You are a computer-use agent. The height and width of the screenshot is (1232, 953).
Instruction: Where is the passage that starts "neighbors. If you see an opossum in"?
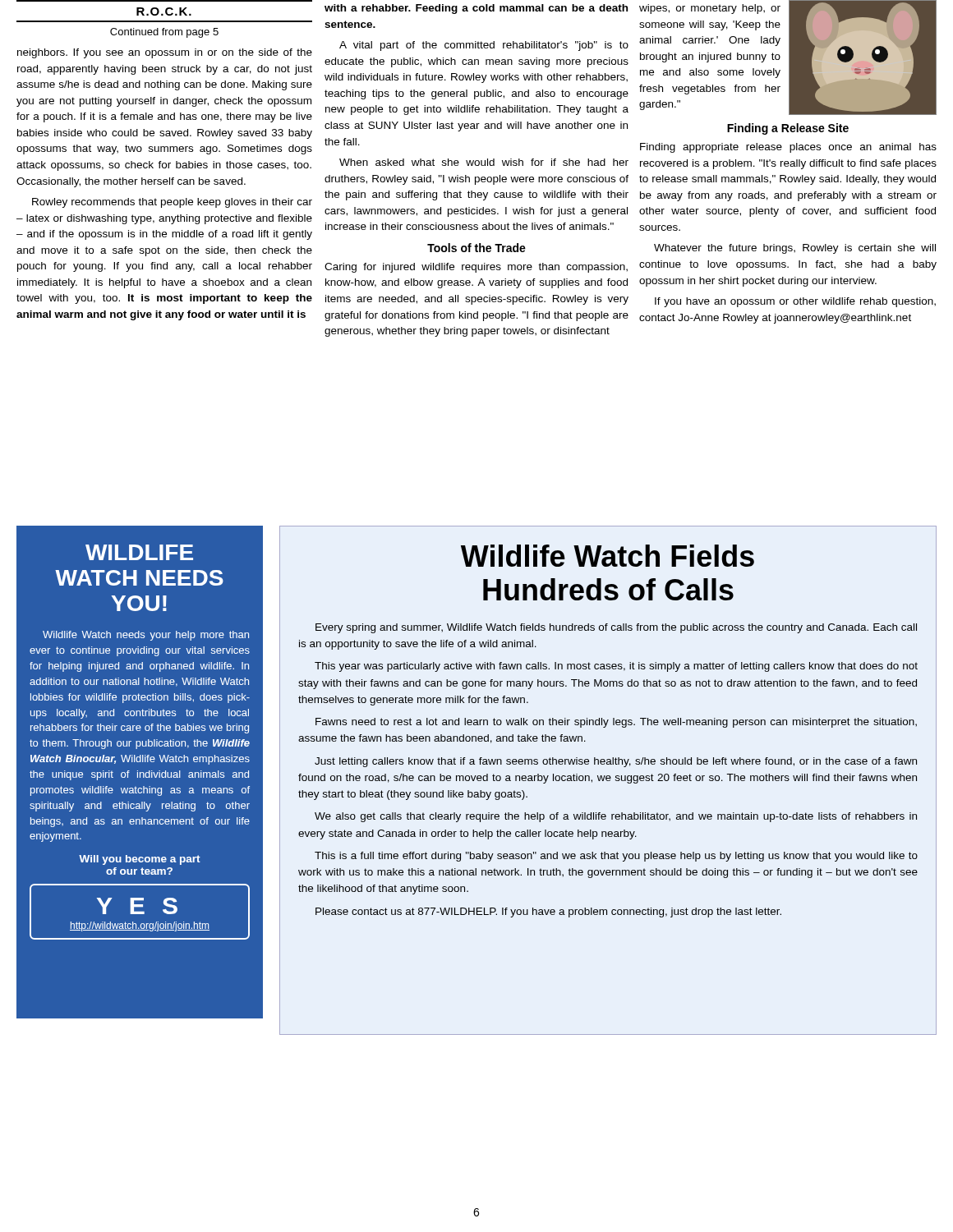(164, 183)
